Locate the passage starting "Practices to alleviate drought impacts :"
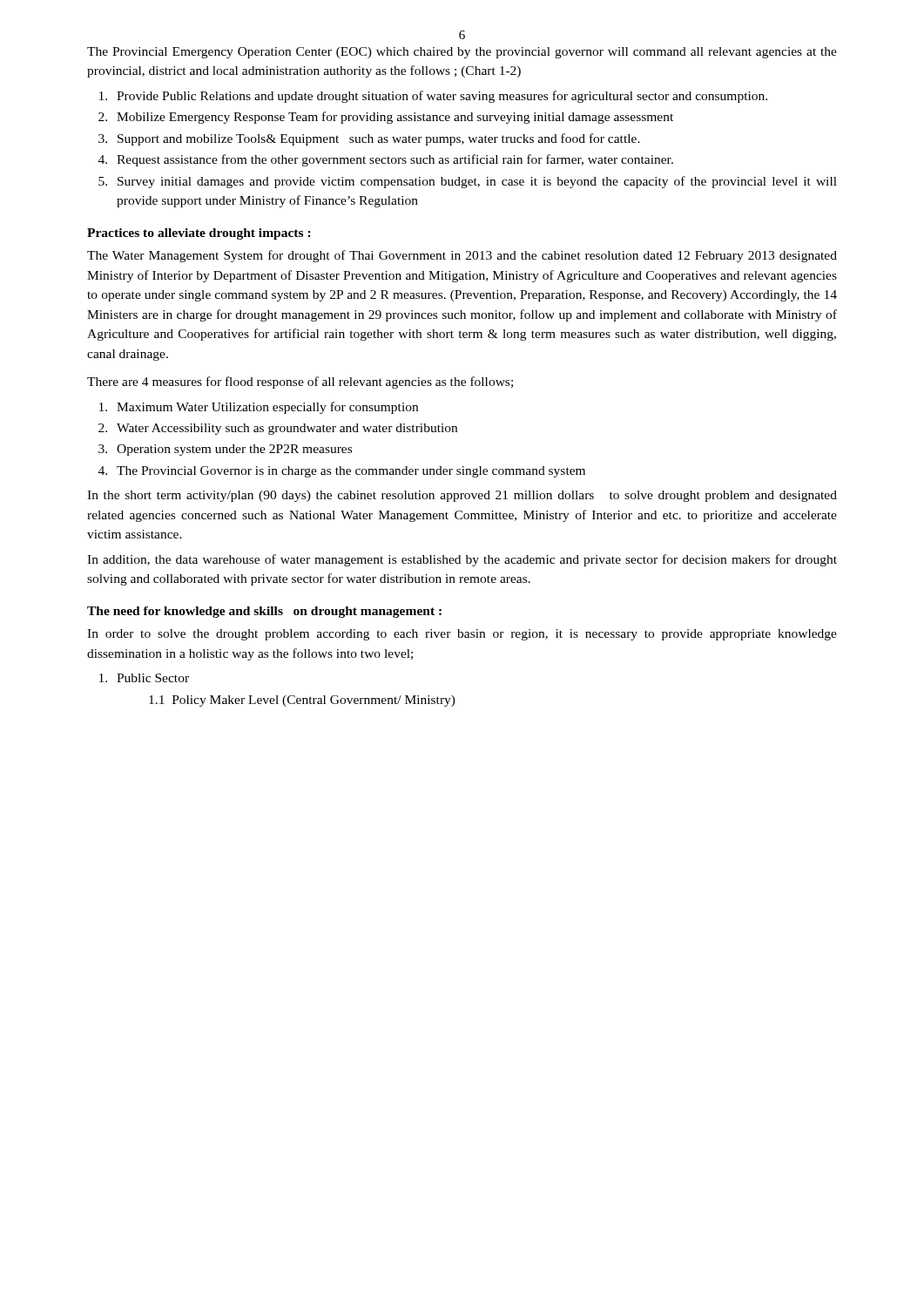This screenshot has height=1307, width=924. [199, 232]
